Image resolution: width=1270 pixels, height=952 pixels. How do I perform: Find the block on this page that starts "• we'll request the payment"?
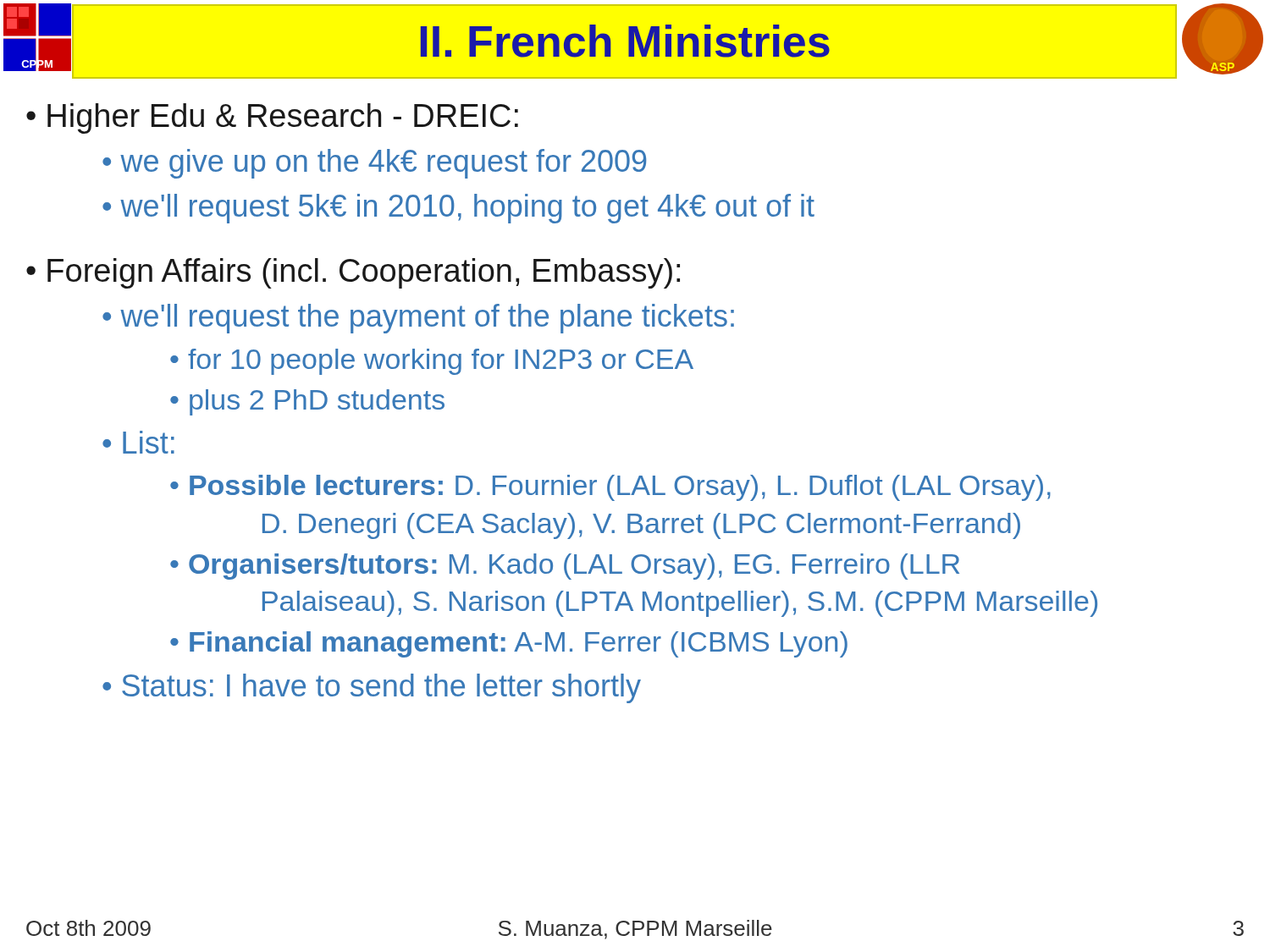pos(419,317)
